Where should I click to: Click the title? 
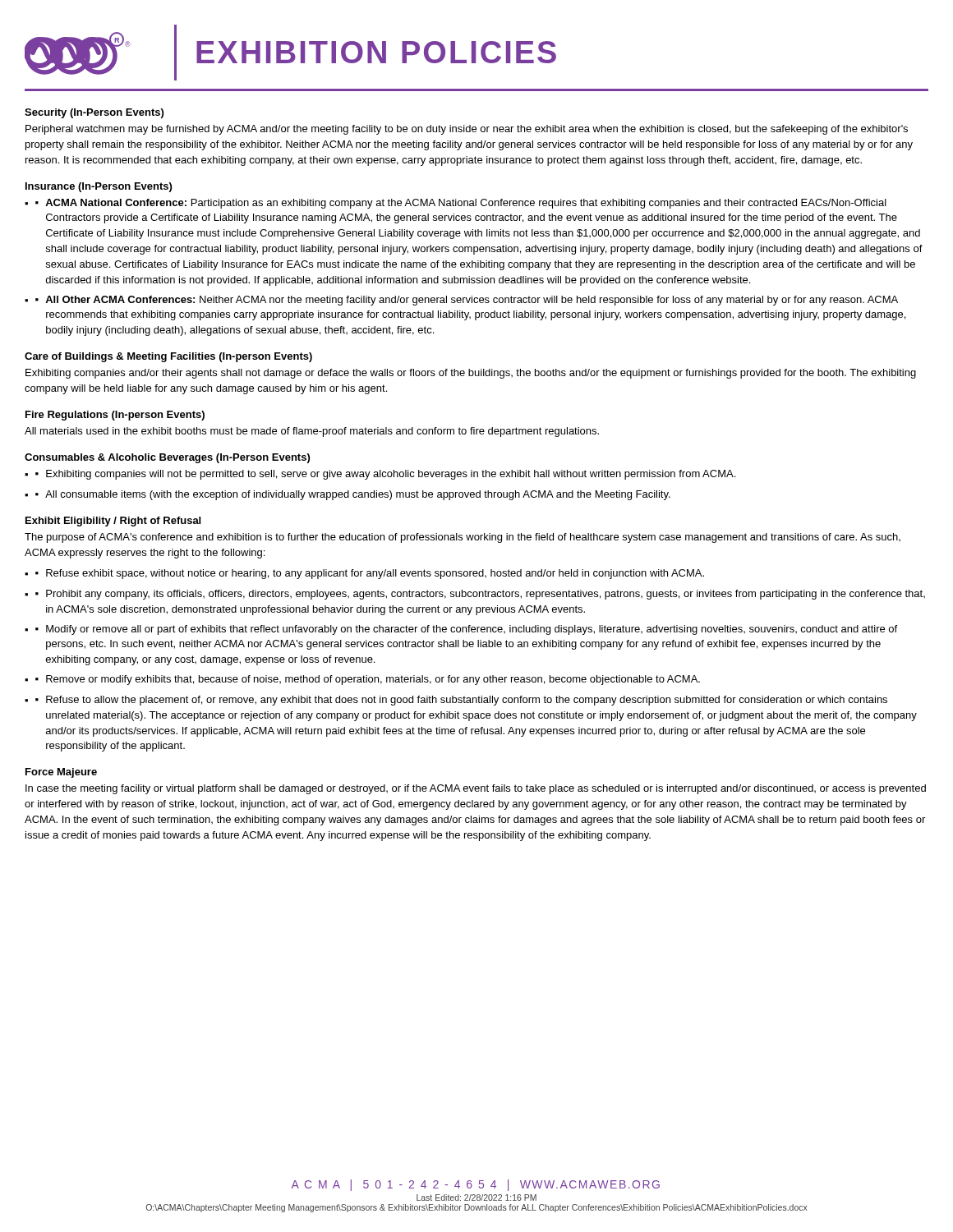point(292,53)
